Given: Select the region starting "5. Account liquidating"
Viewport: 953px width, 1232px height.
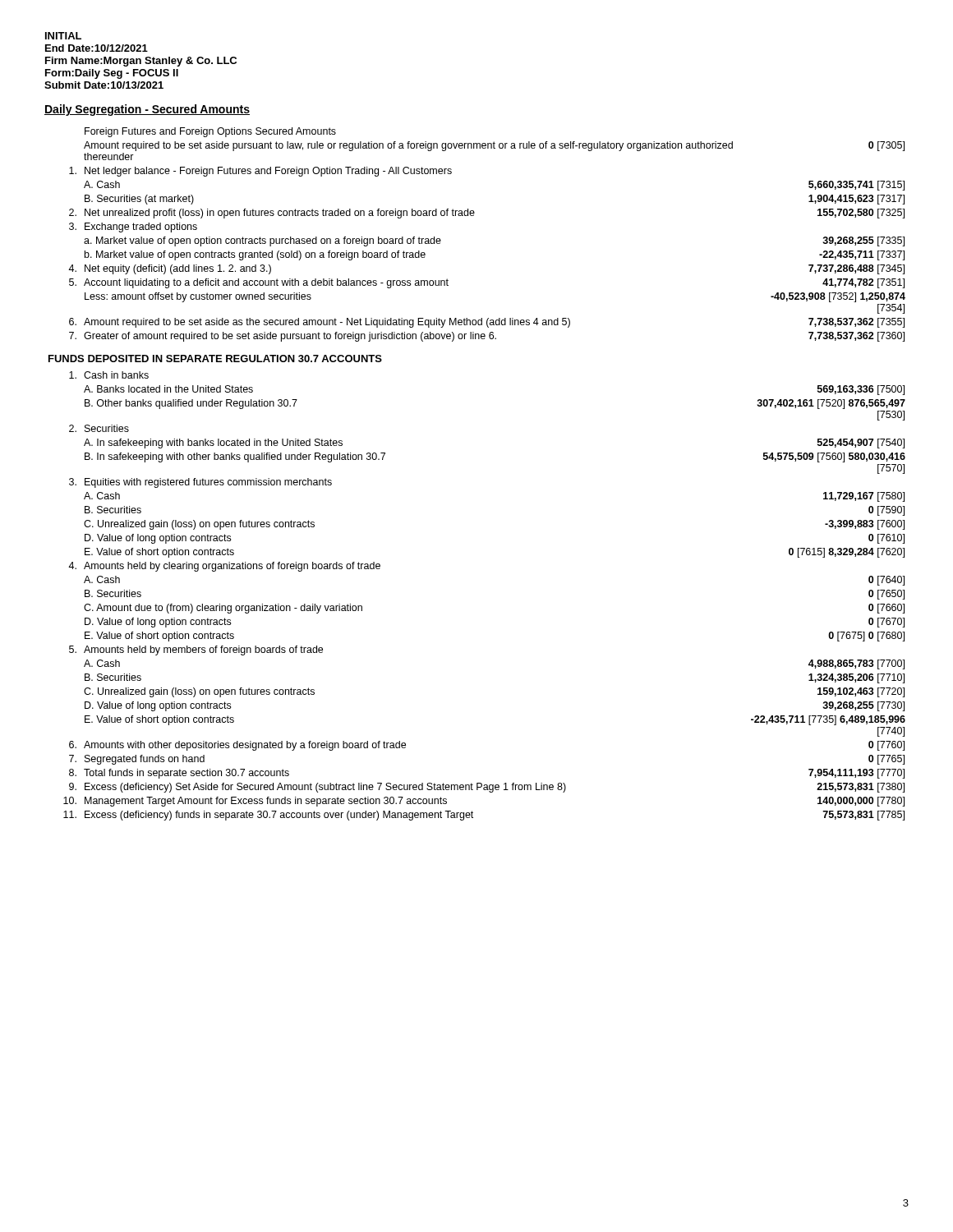Looking at the screenshot, I should (x=259, y=283).
